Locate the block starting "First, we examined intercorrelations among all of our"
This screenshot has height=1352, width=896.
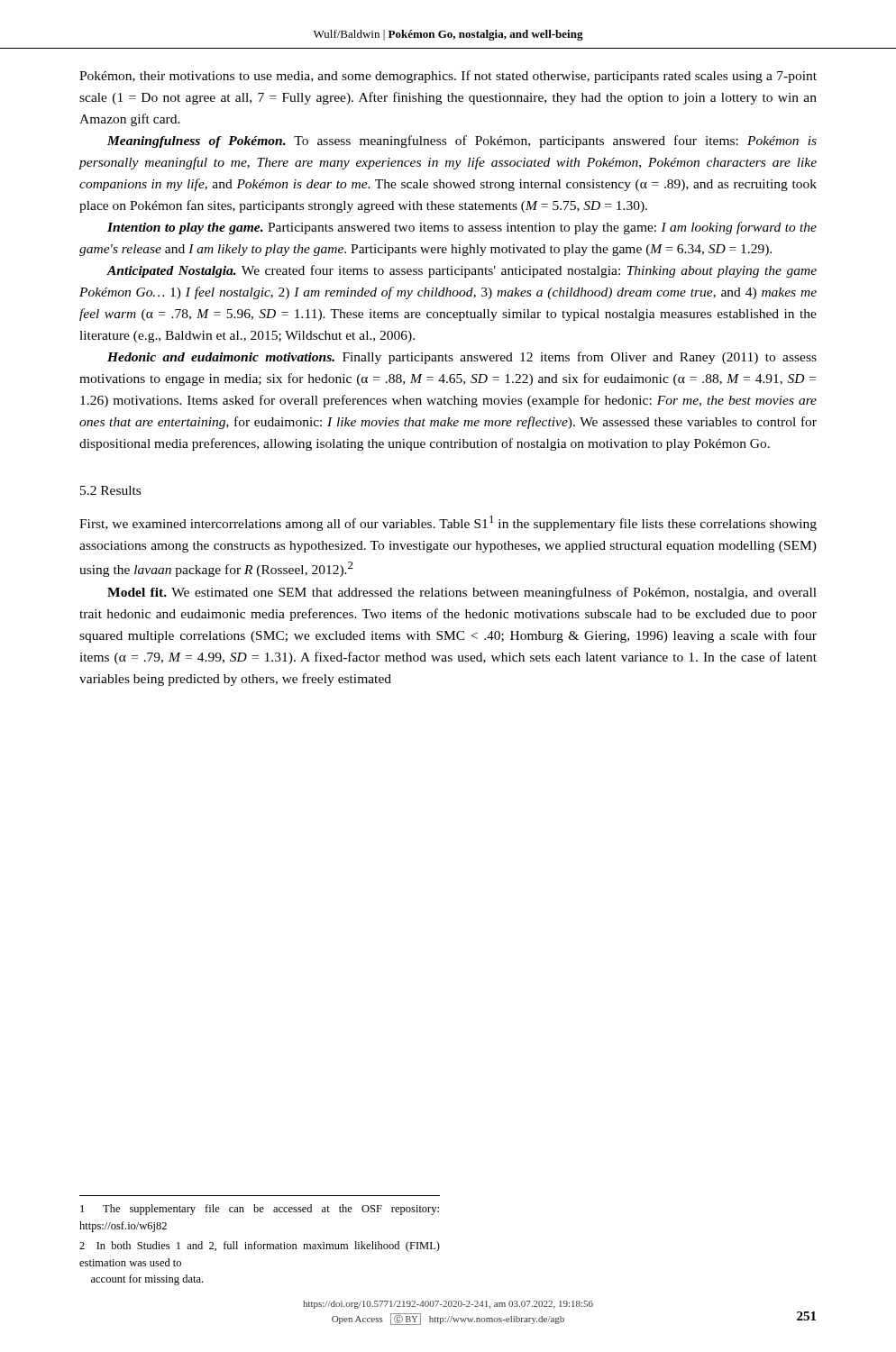click(x=448, y=546)
